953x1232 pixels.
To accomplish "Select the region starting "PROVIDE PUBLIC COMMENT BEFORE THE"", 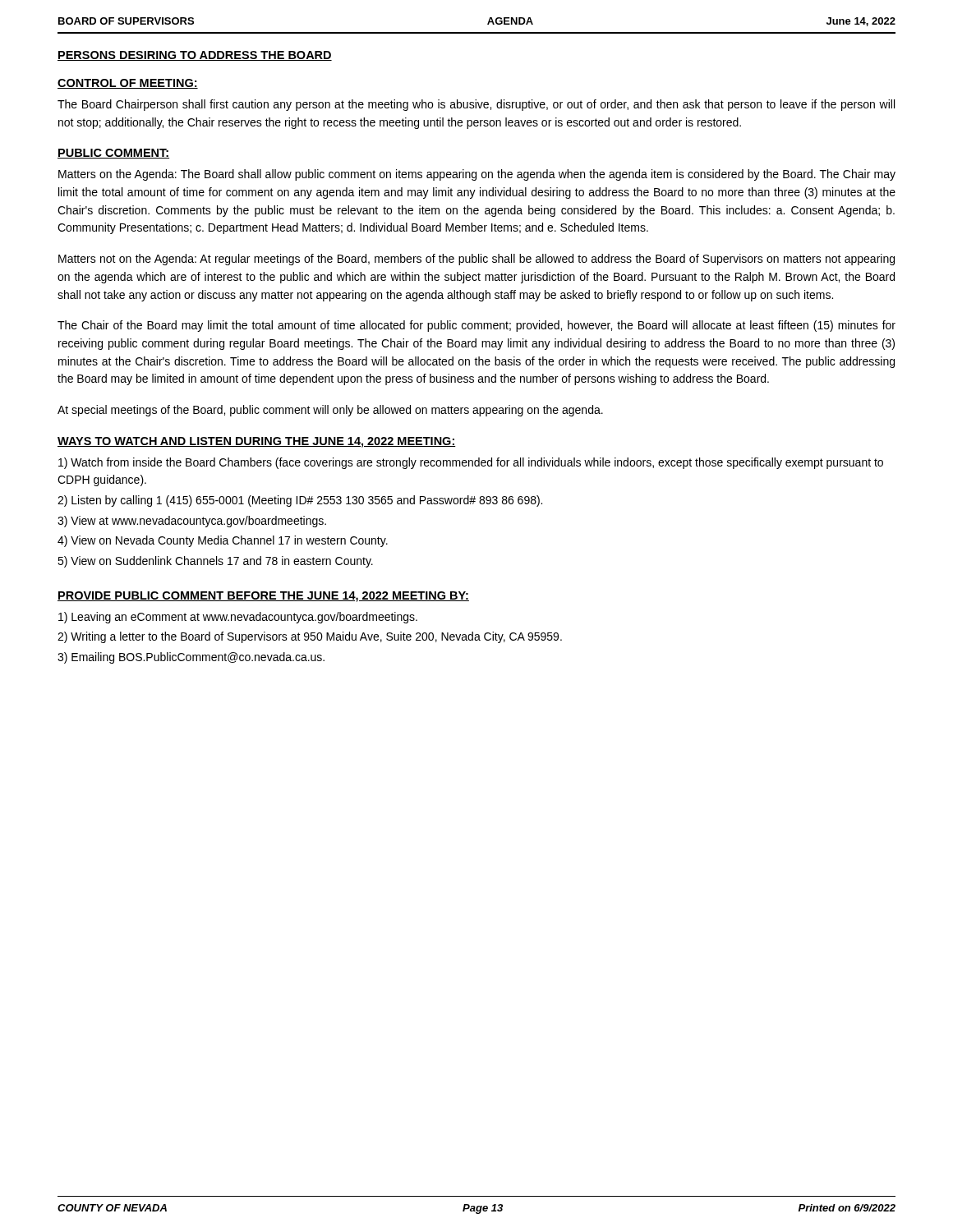I will point(476,595).
